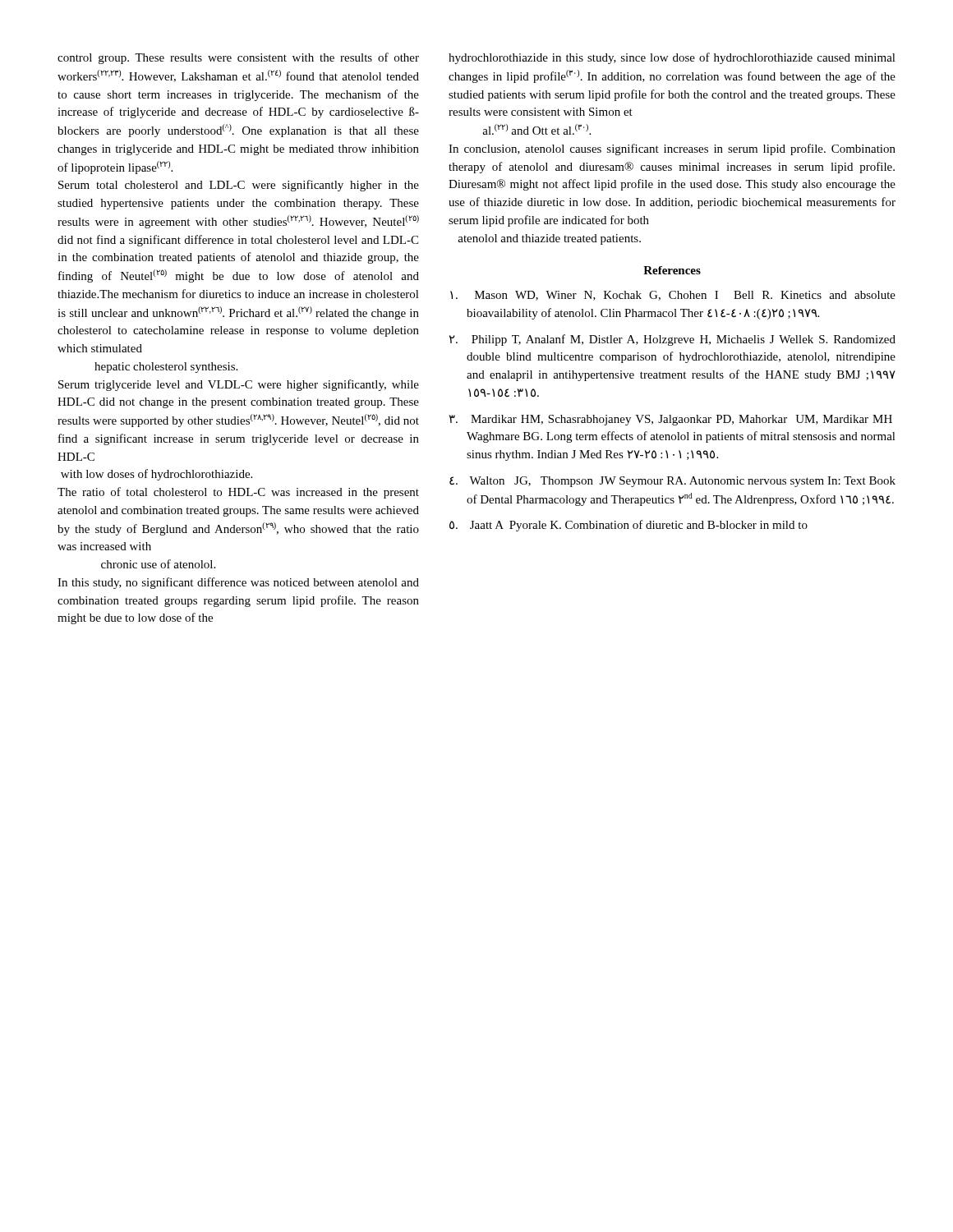Click on the passage starting "٣. Mardikar HM,"
The width and height of the screenshot is (953, 1232).
tap(672, 437)
